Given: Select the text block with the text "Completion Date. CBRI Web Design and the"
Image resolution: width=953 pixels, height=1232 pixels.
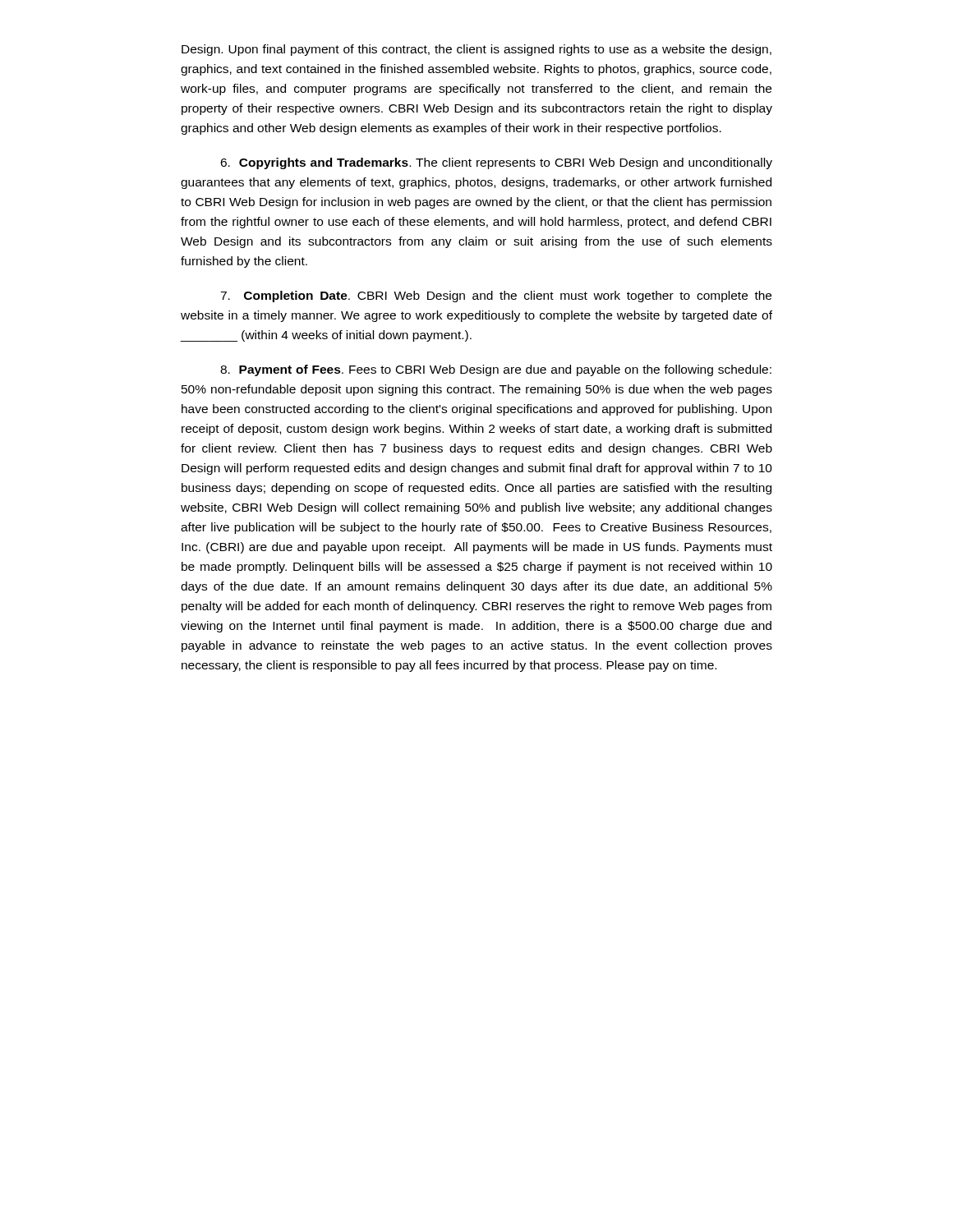Looking at the screenshot, I should click(x=476, y=315).
